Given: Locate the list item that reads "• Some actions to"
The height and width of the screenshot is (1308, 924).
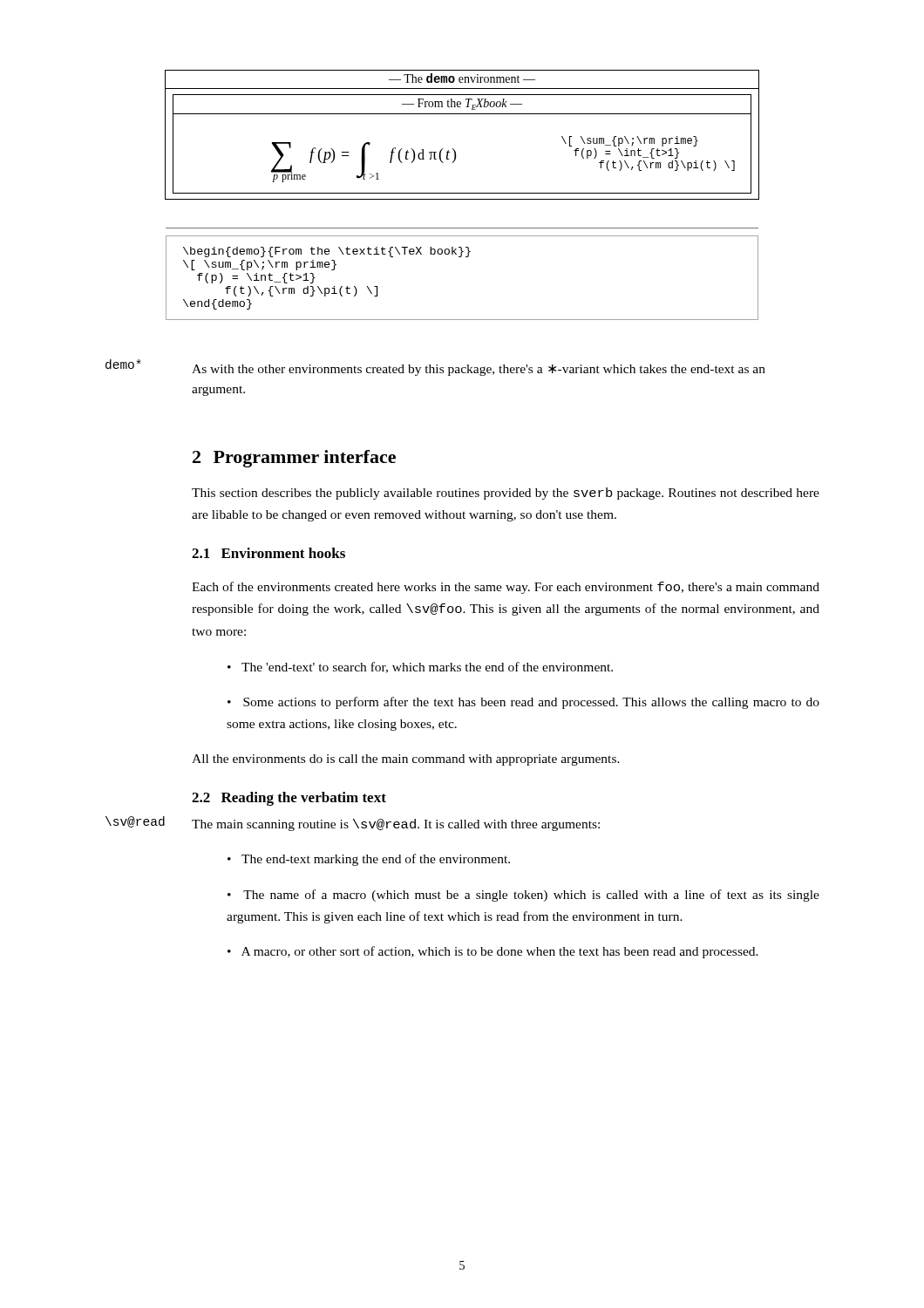Looking at the screenshot, I should click(523, 713).
